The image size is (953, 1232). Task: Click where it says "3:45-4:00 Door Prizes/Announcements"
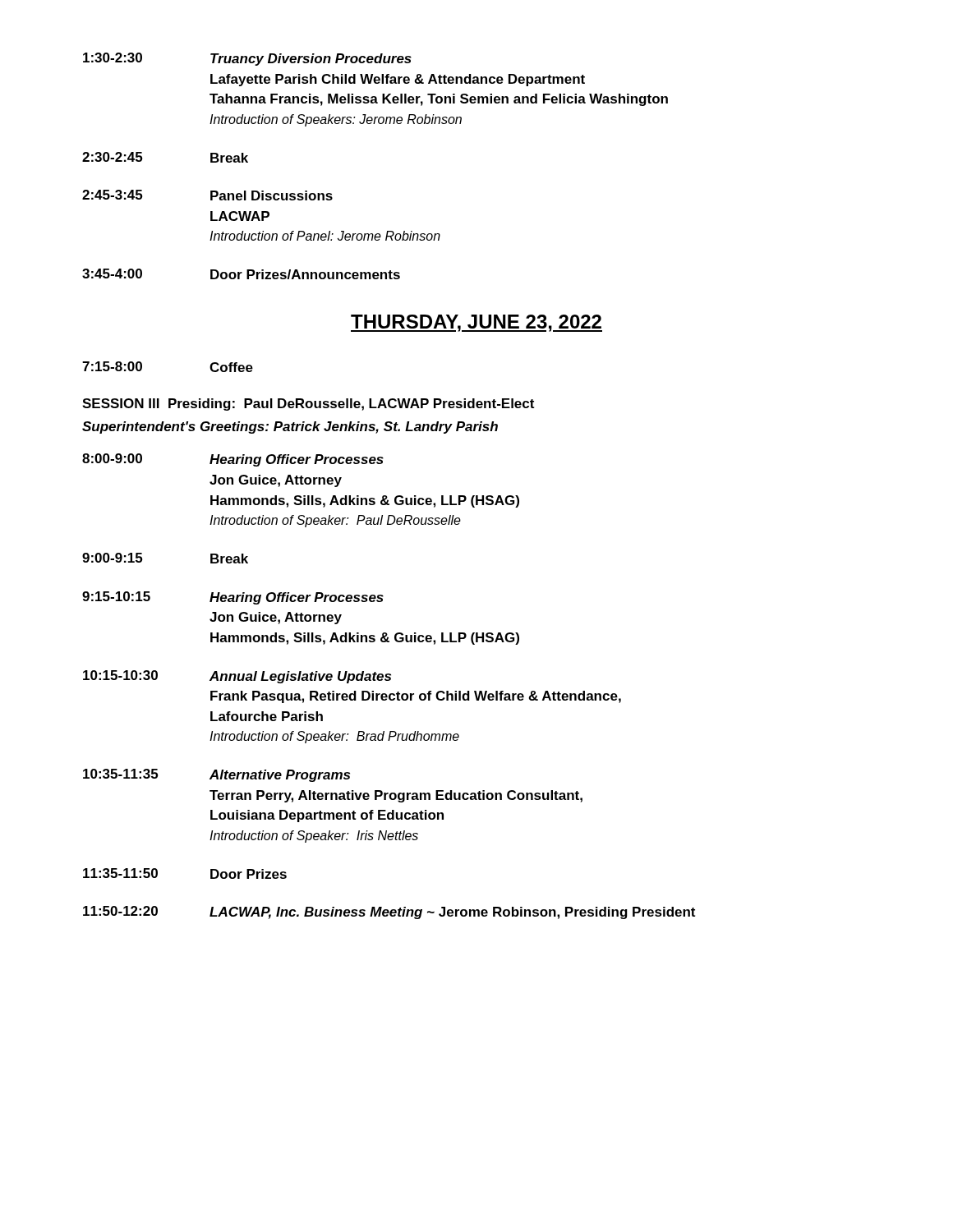coord(241,275)
